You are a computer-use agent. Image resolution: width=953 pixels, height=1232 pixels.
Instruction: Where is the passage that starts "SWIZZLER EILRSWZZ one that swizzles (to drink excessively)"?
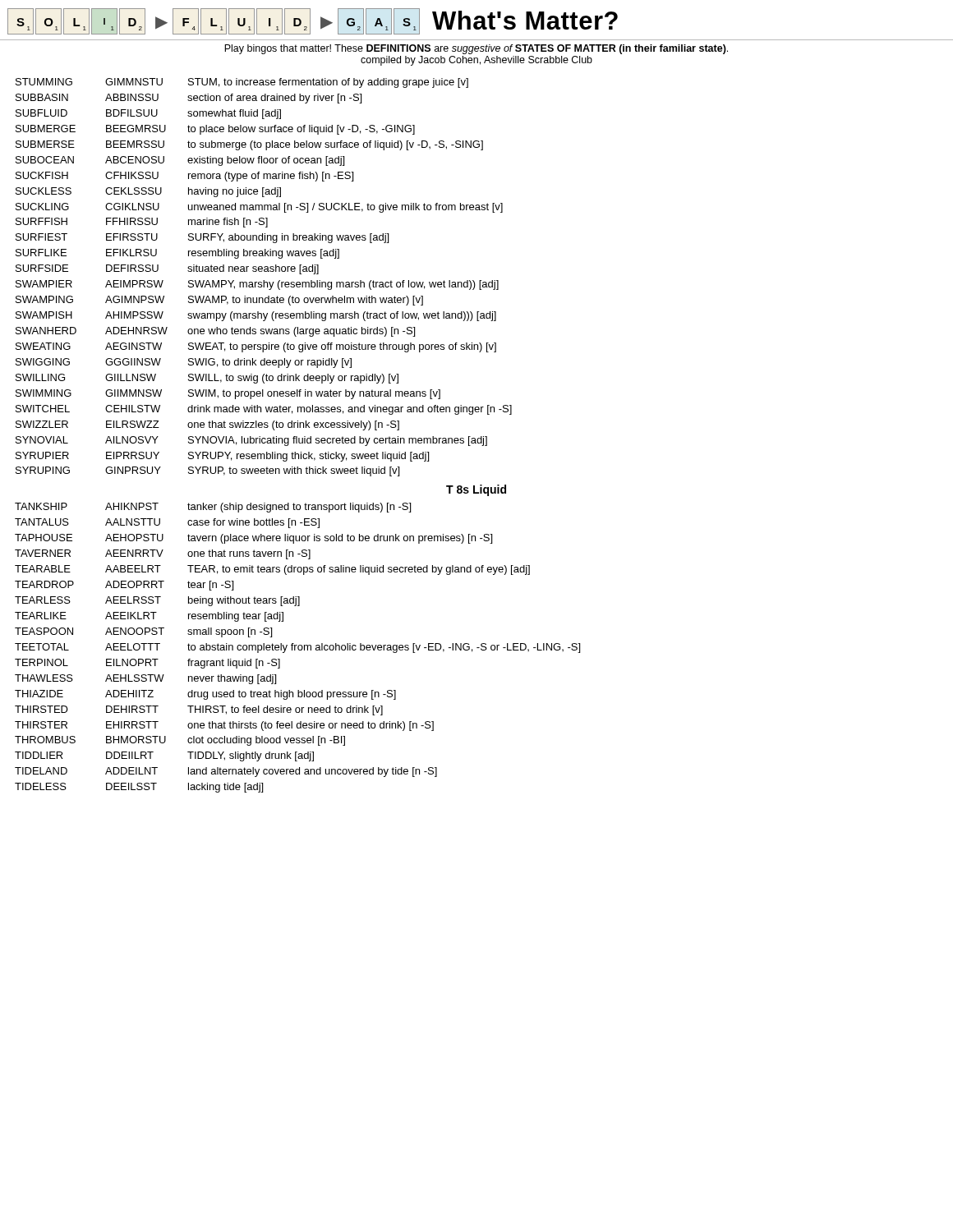[476, 424]
